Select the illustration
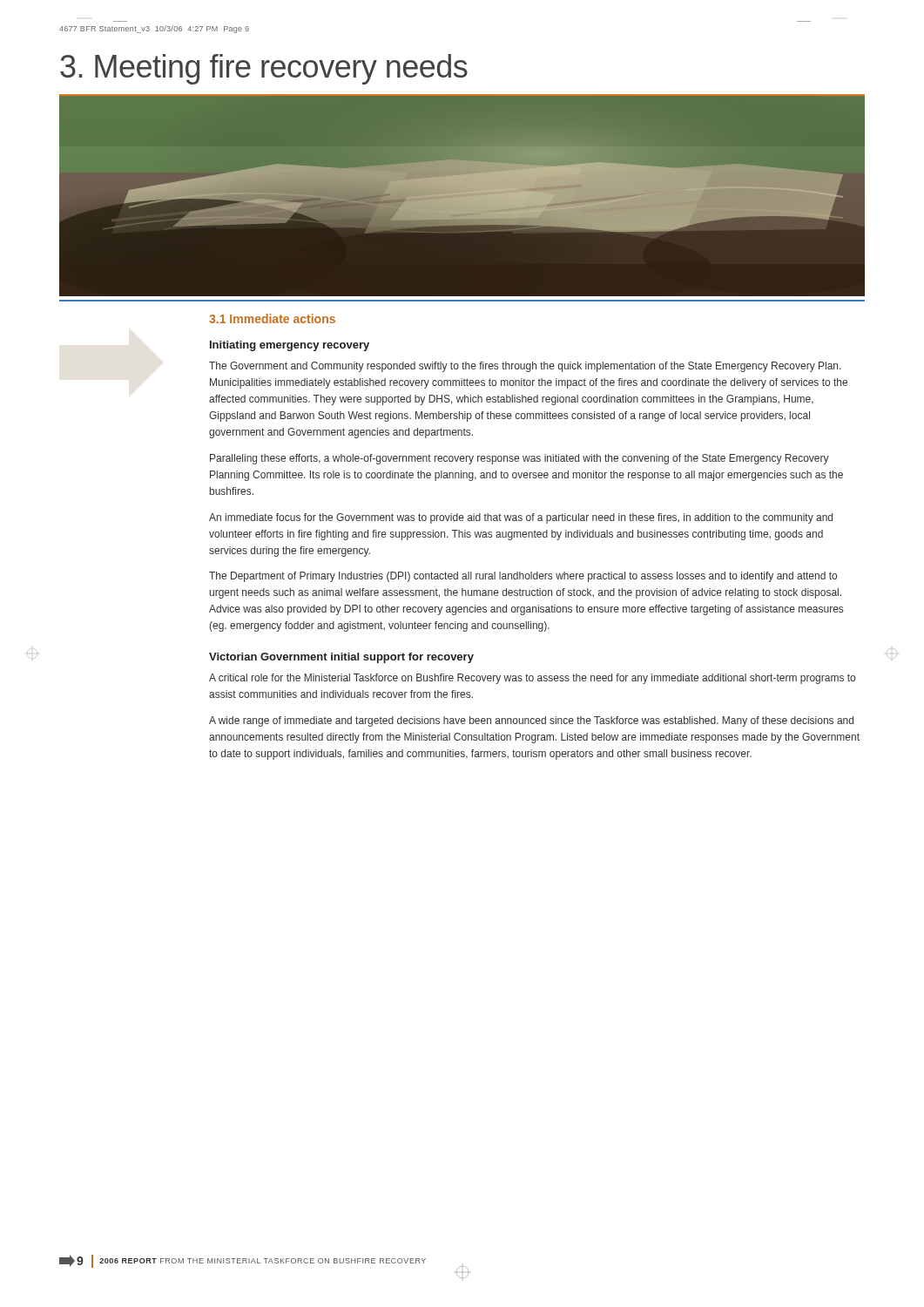Image resolution: width=924 pixels, height=1307 pixels. coord(116,380)
